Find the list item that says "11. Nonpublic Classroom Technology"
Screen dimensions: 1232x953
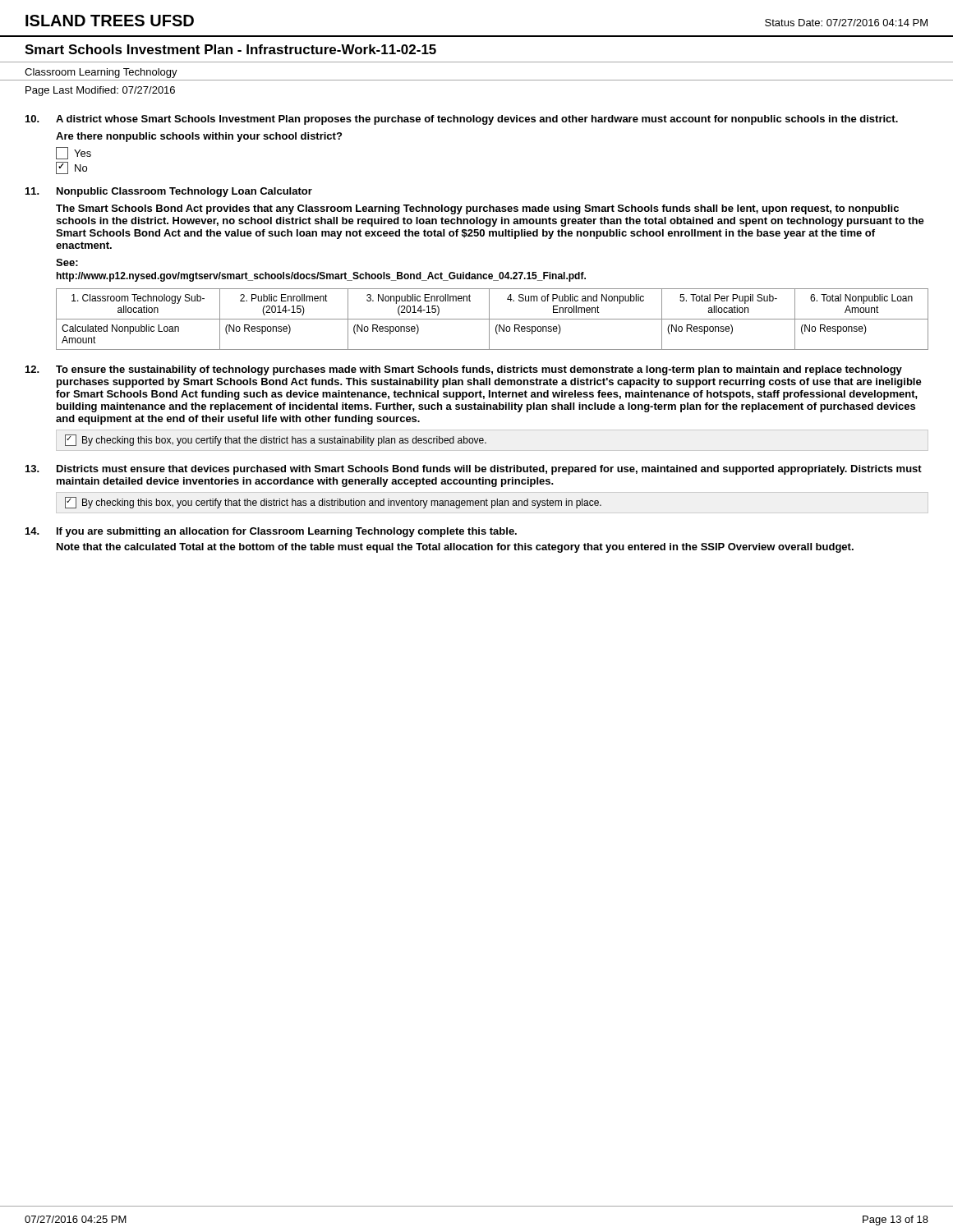pos(476,271)
